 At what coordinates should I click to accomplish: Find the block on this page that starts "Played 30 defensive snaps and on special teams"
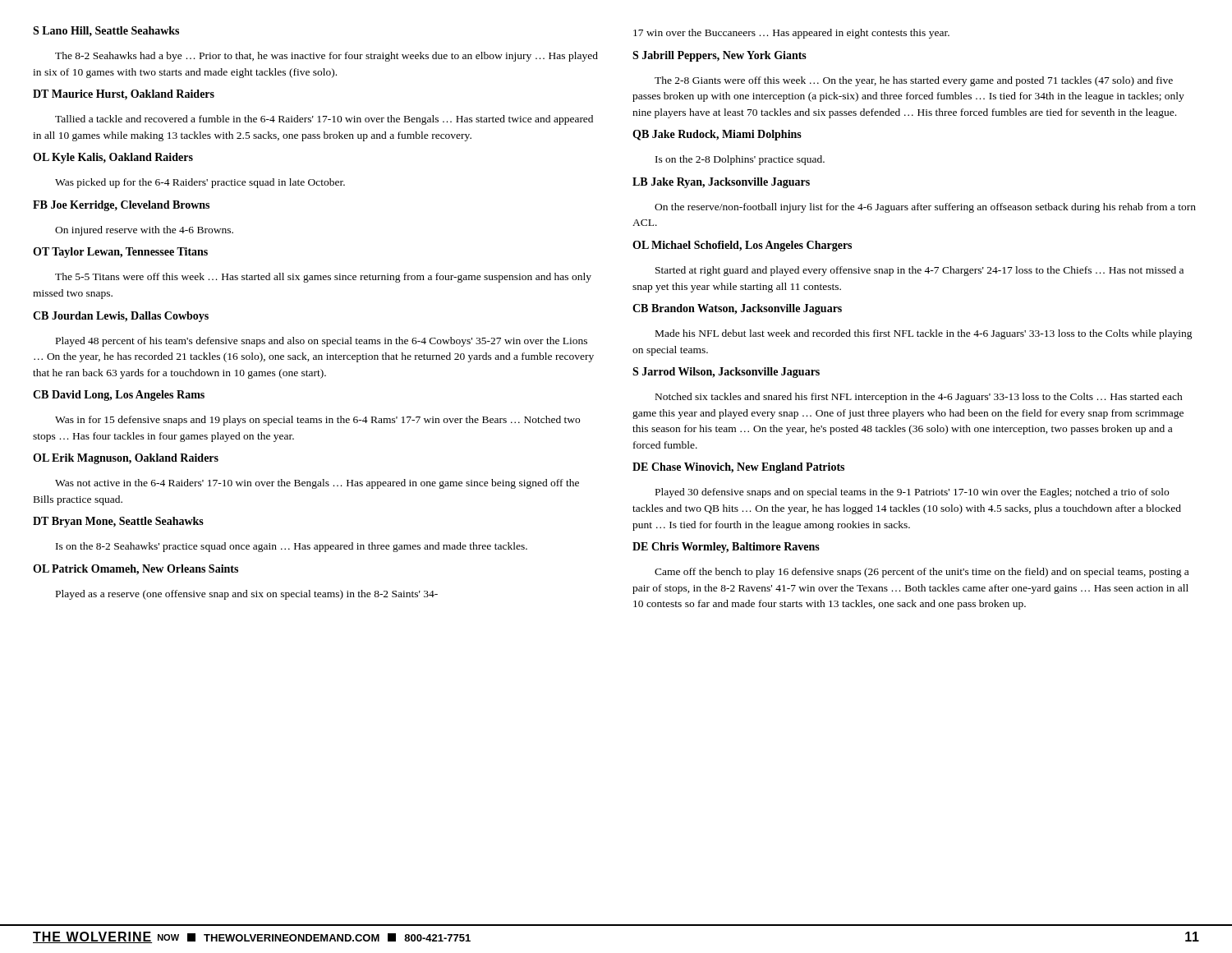click(x=916, y=508)
